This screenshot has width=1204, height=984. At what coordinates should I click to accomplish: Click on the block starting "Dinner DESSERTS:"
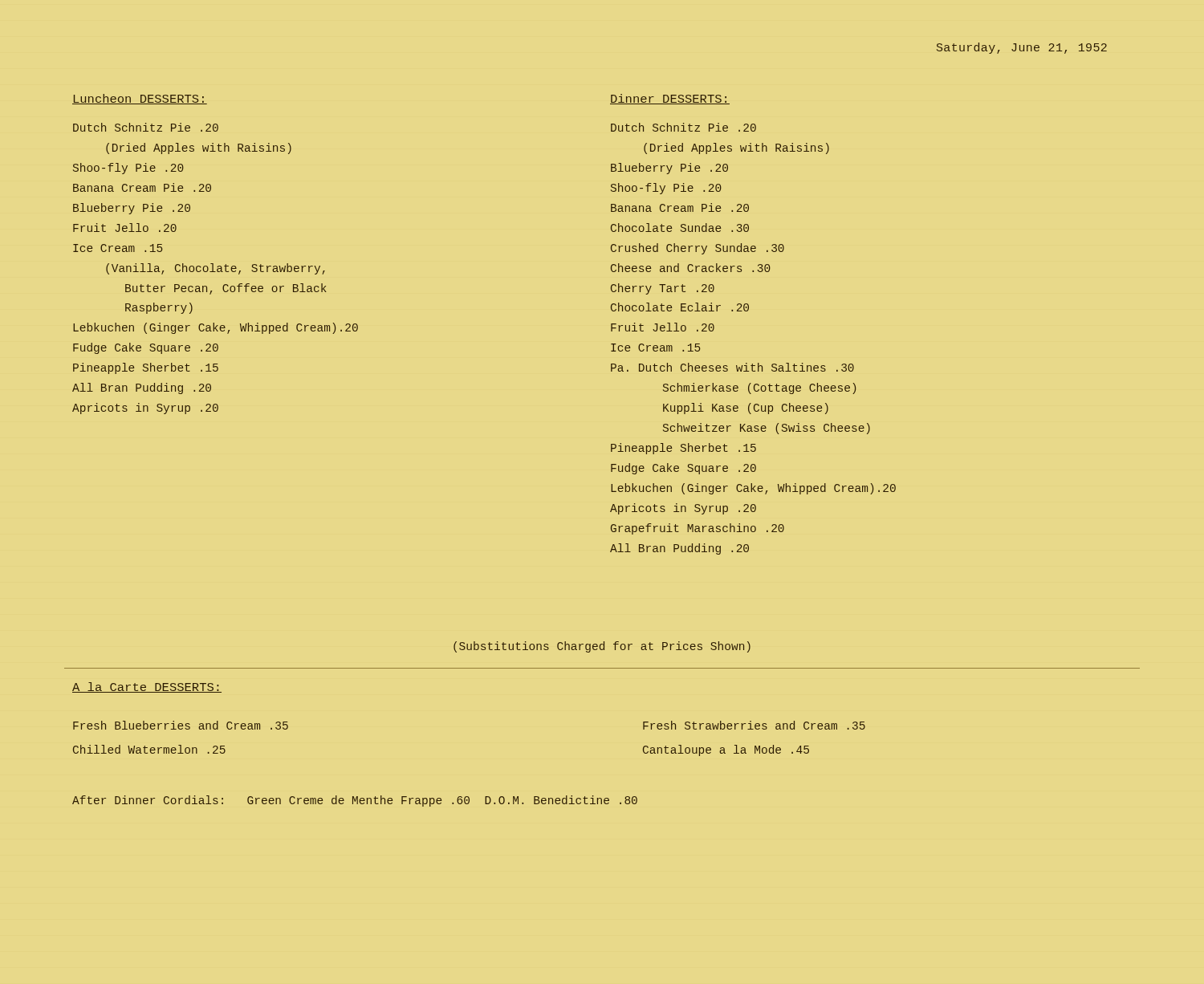pos(670,100)
